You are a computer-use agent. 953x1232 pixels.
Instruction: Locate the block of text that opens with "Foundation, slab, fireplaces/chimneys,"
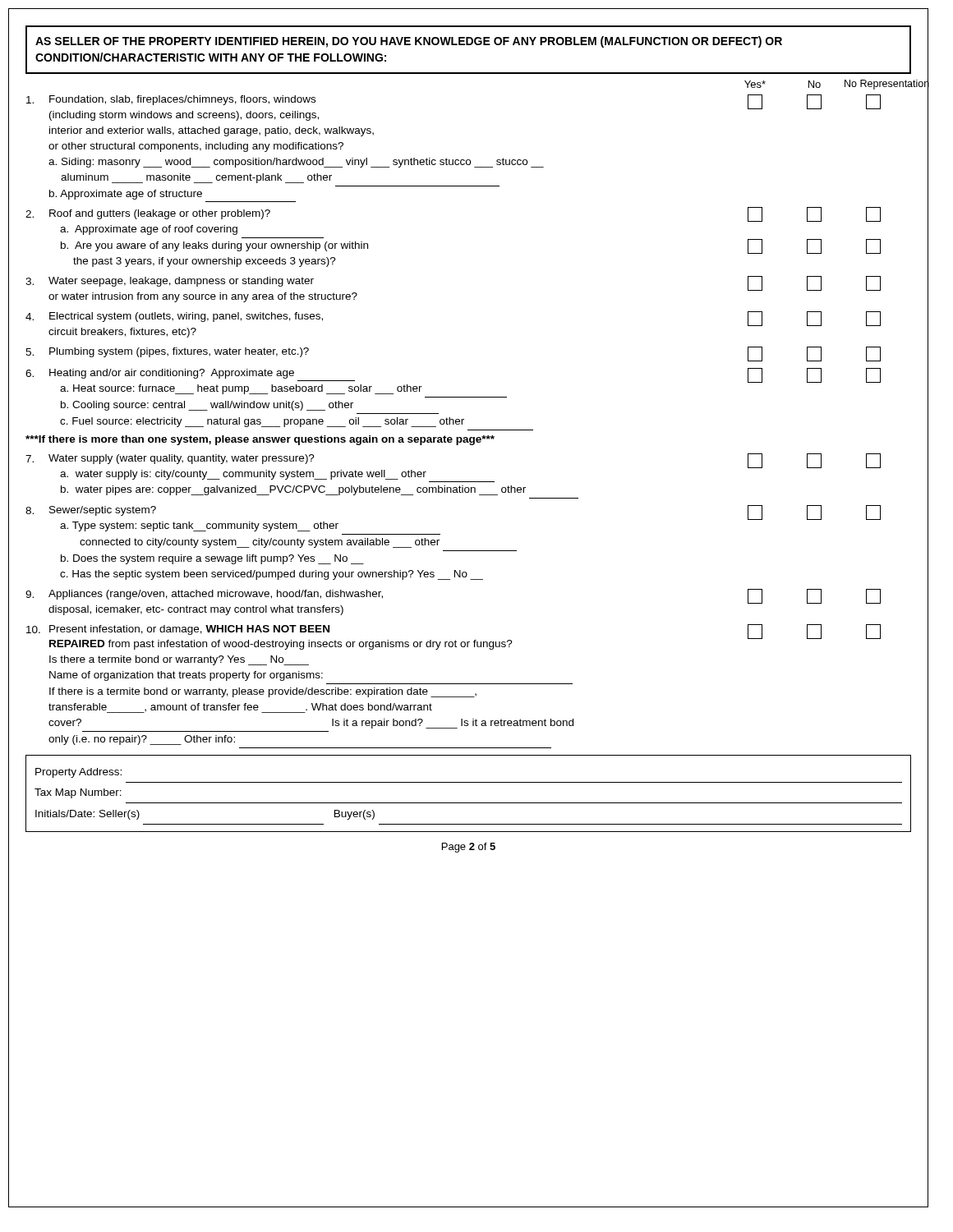(x=185, y=101)
